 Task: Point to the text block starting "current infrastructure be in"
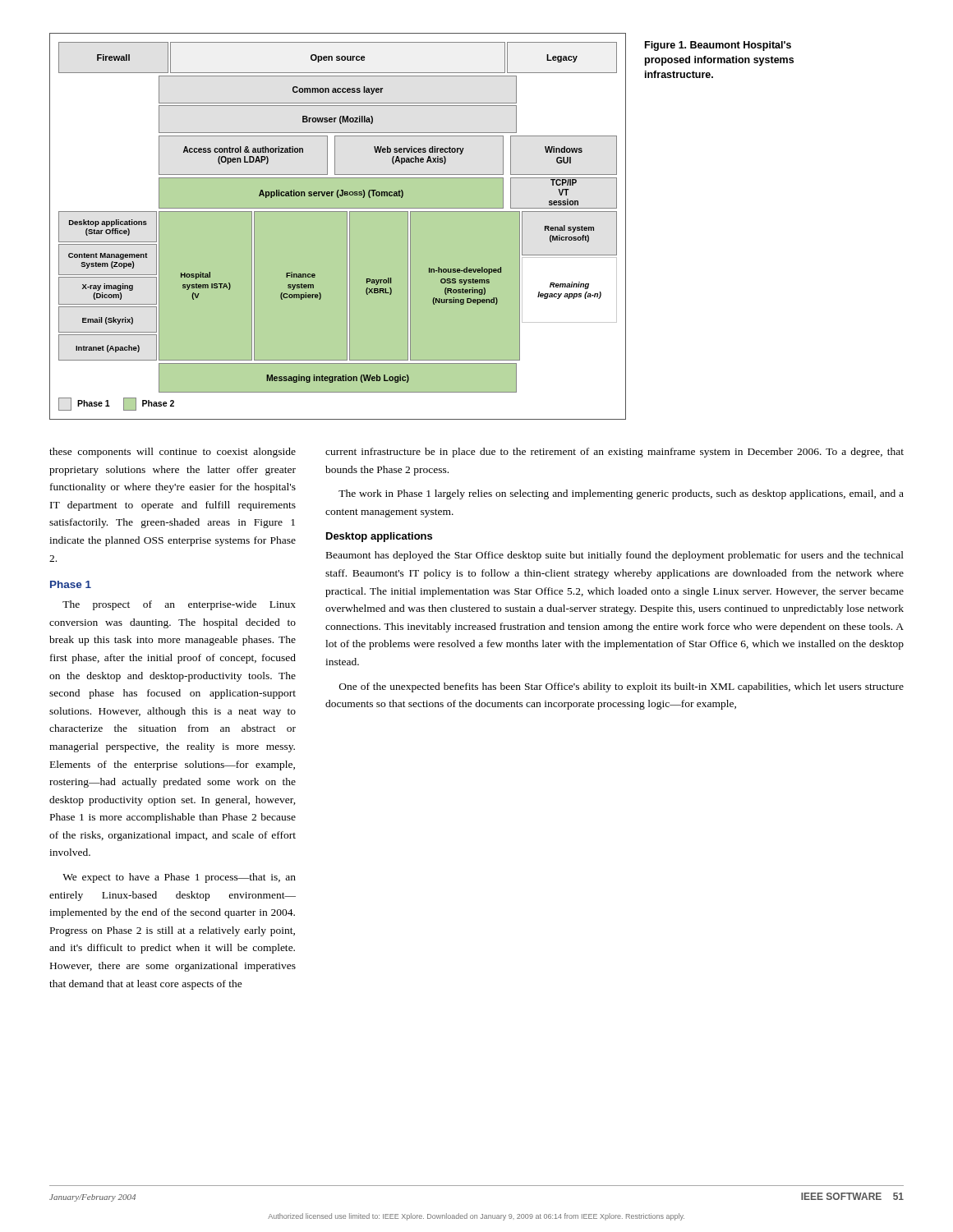(x=615, y=481)
